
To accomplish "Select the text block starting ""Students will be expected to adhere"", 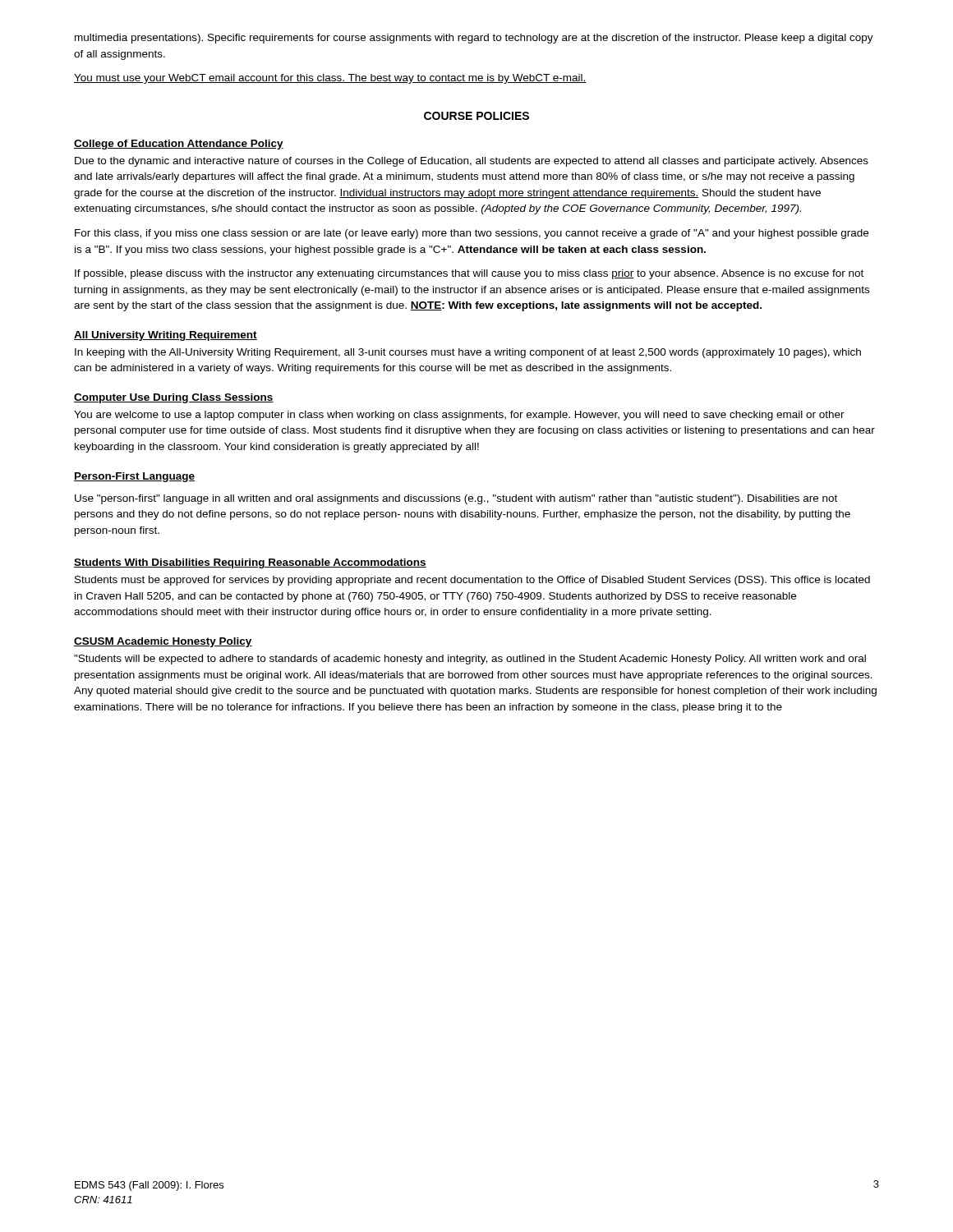I will tap(476, 682).
